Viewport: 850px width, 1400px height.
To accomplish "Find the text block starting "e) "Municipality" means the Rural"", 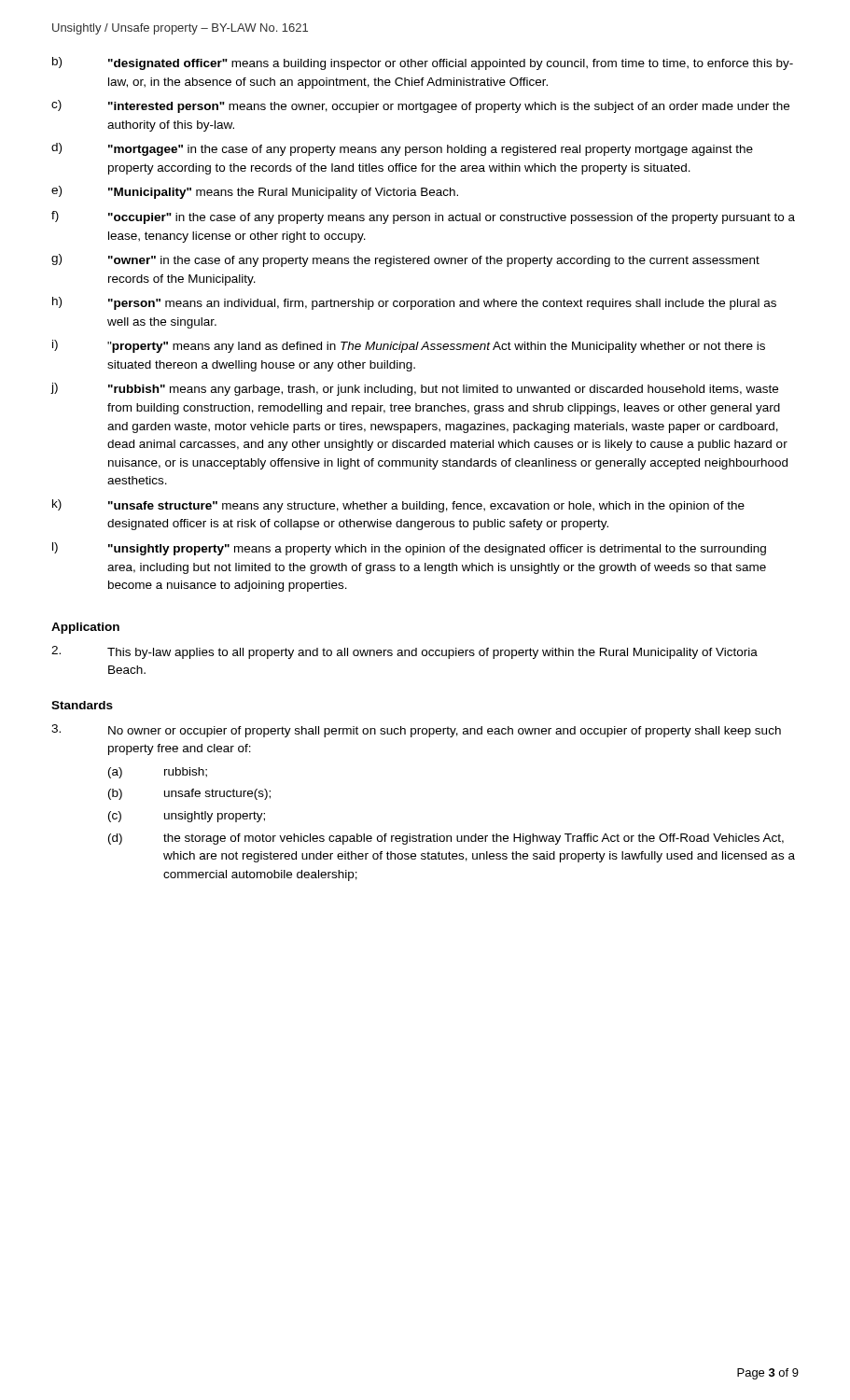I will tap(425, 196).
